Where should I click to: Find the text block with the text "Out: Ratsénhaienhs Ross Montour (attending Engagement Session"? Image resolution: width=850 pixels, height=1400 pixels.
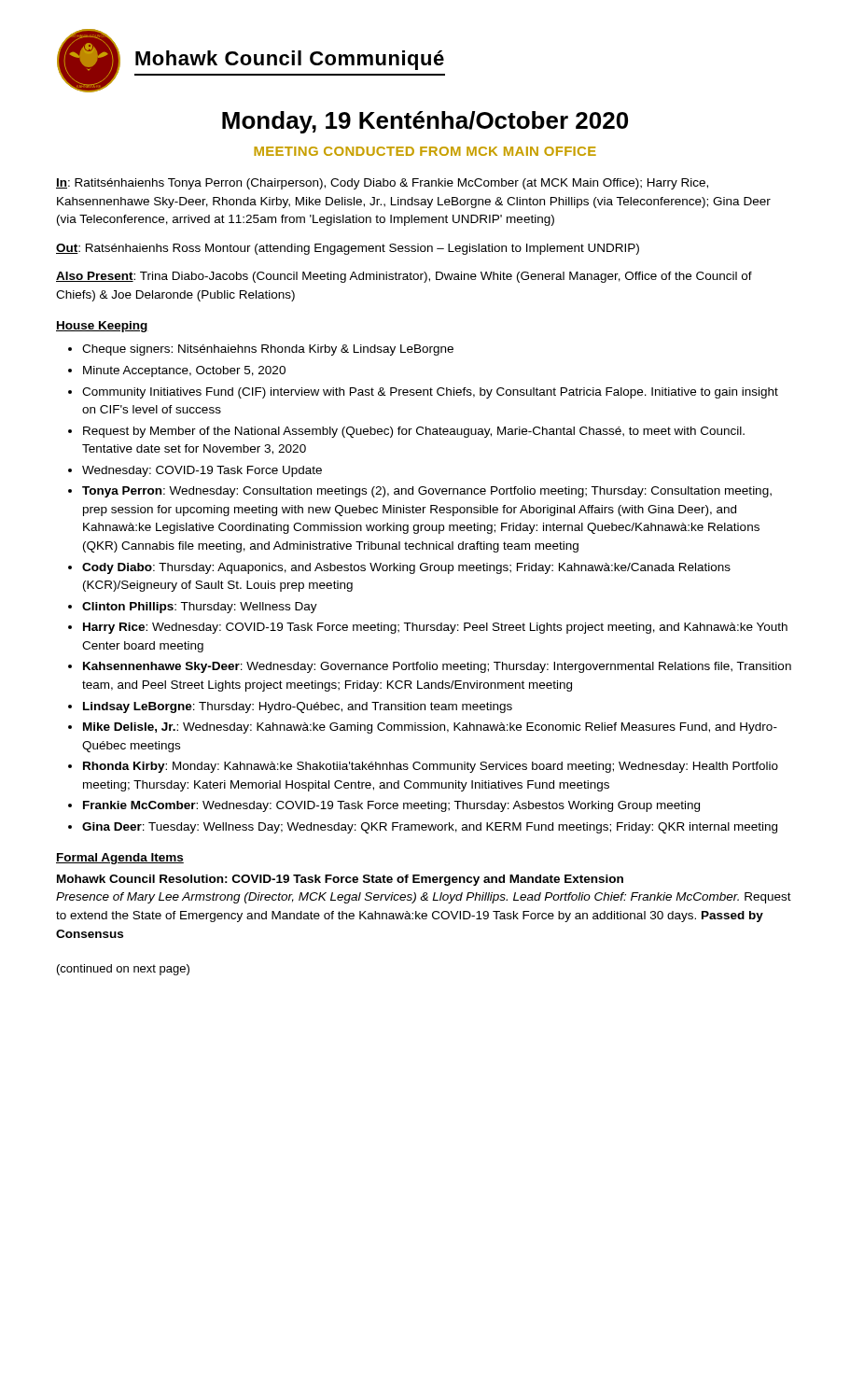coord(348,248)
